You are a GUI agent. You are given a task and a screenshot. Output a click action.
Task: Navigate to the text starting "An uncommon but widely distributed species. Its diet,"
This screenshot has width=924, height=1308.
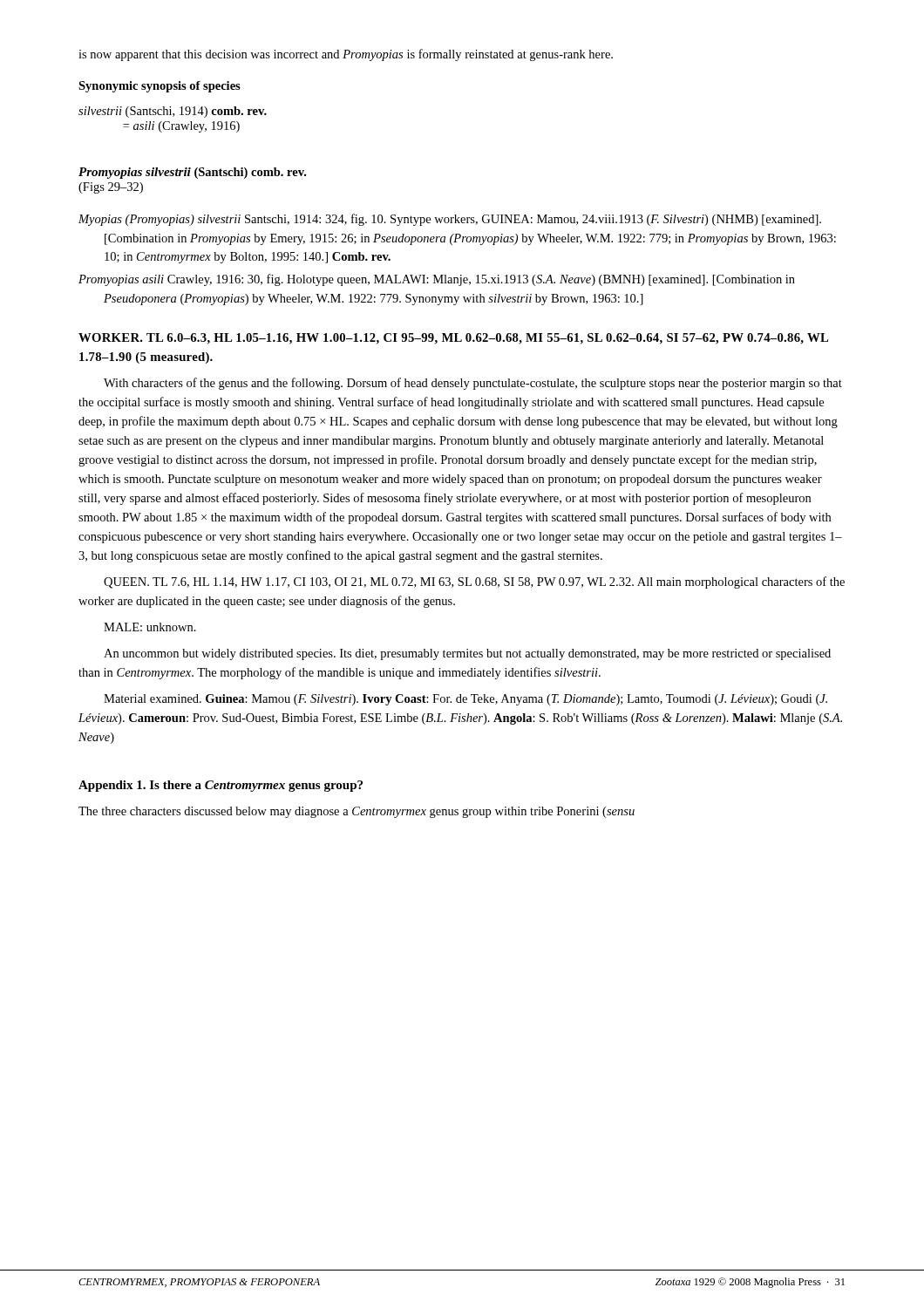pyautogui.click(x=455, y=663)
